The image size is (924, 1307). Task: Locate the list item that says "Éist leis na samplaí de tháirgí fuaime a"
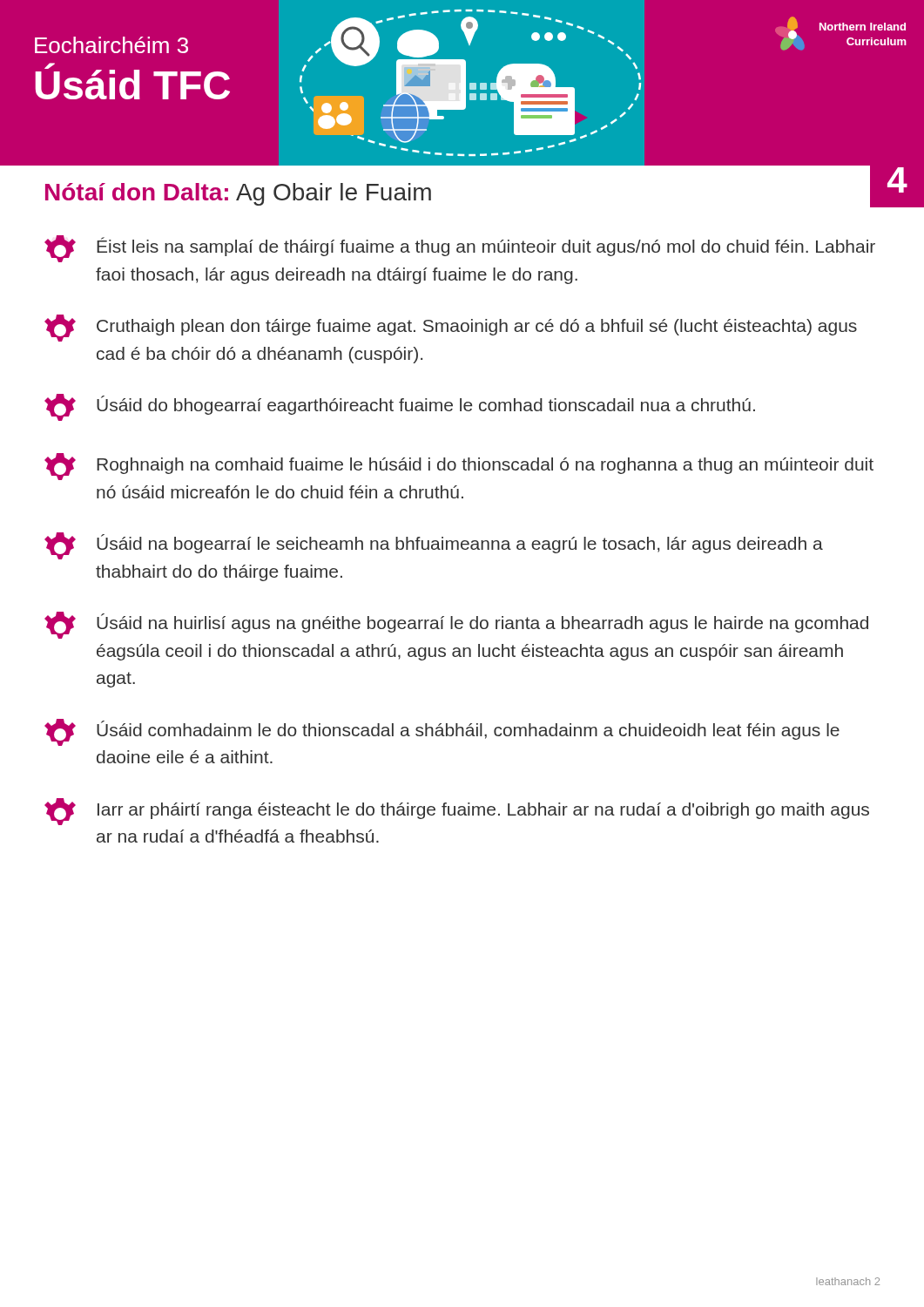tap(462, 260)
